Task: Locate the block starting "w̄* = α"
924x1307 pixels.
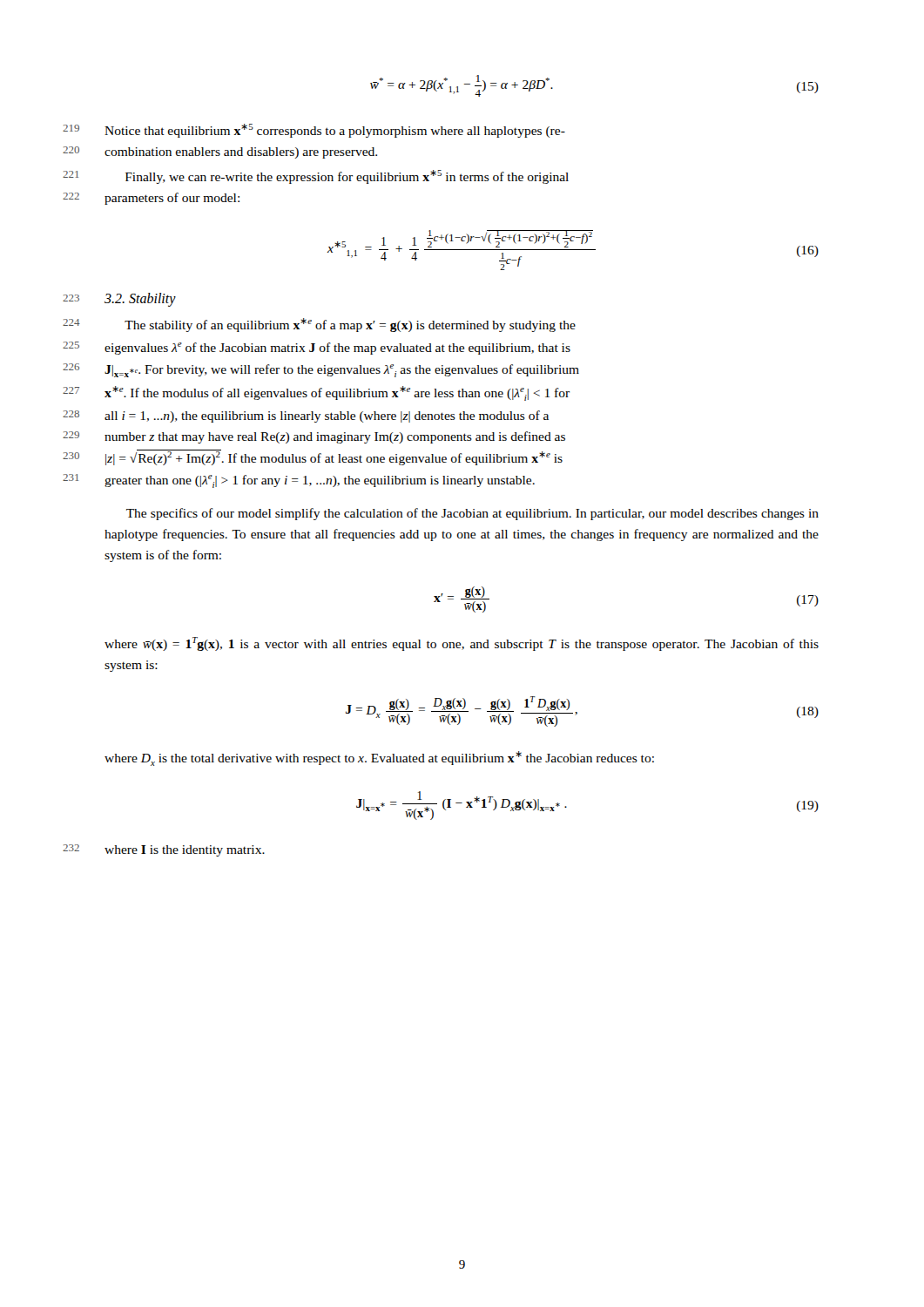Action: pos(462,86)
